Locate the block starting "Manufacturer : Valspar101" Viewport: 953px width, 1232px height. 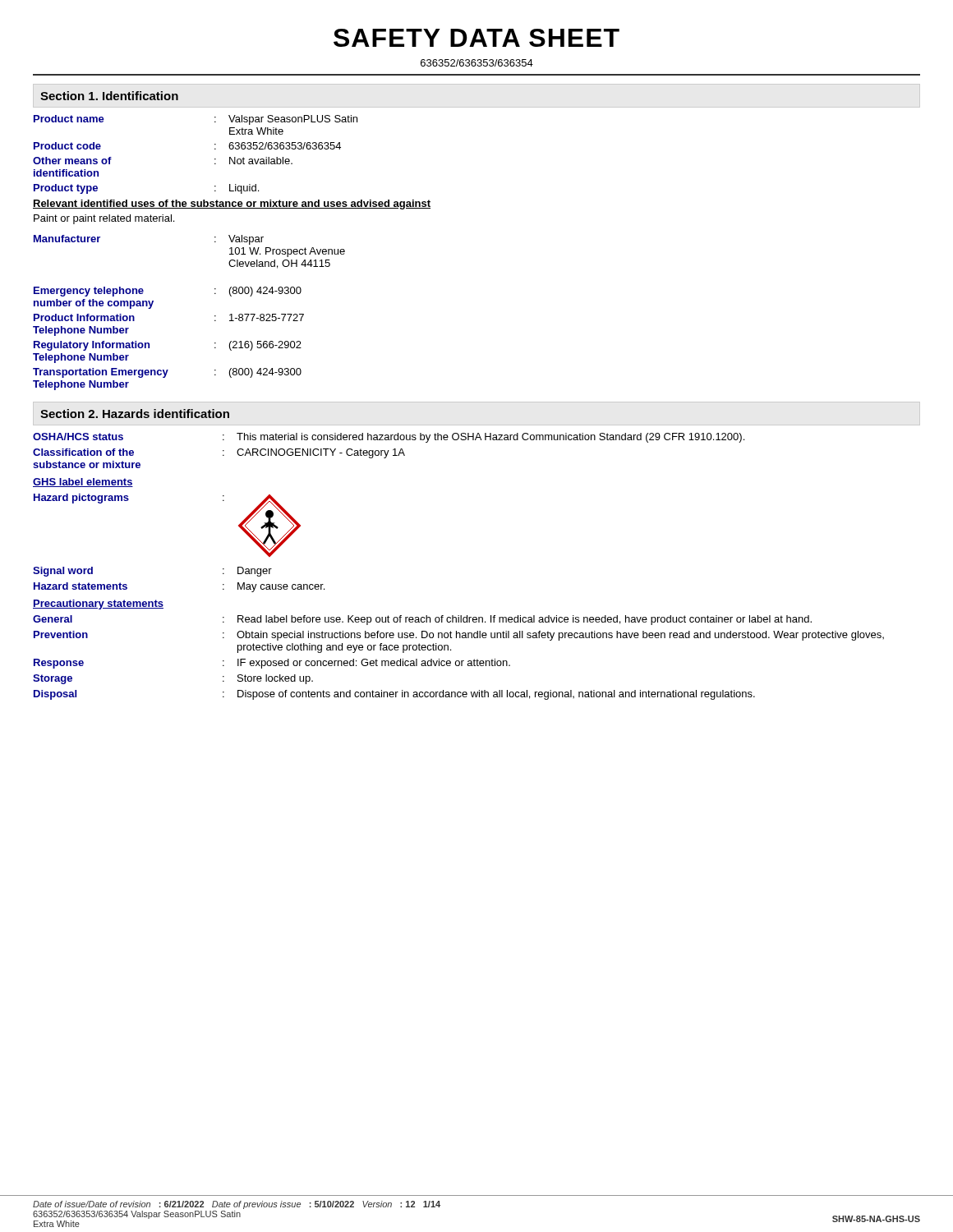(x=68, y=239)
